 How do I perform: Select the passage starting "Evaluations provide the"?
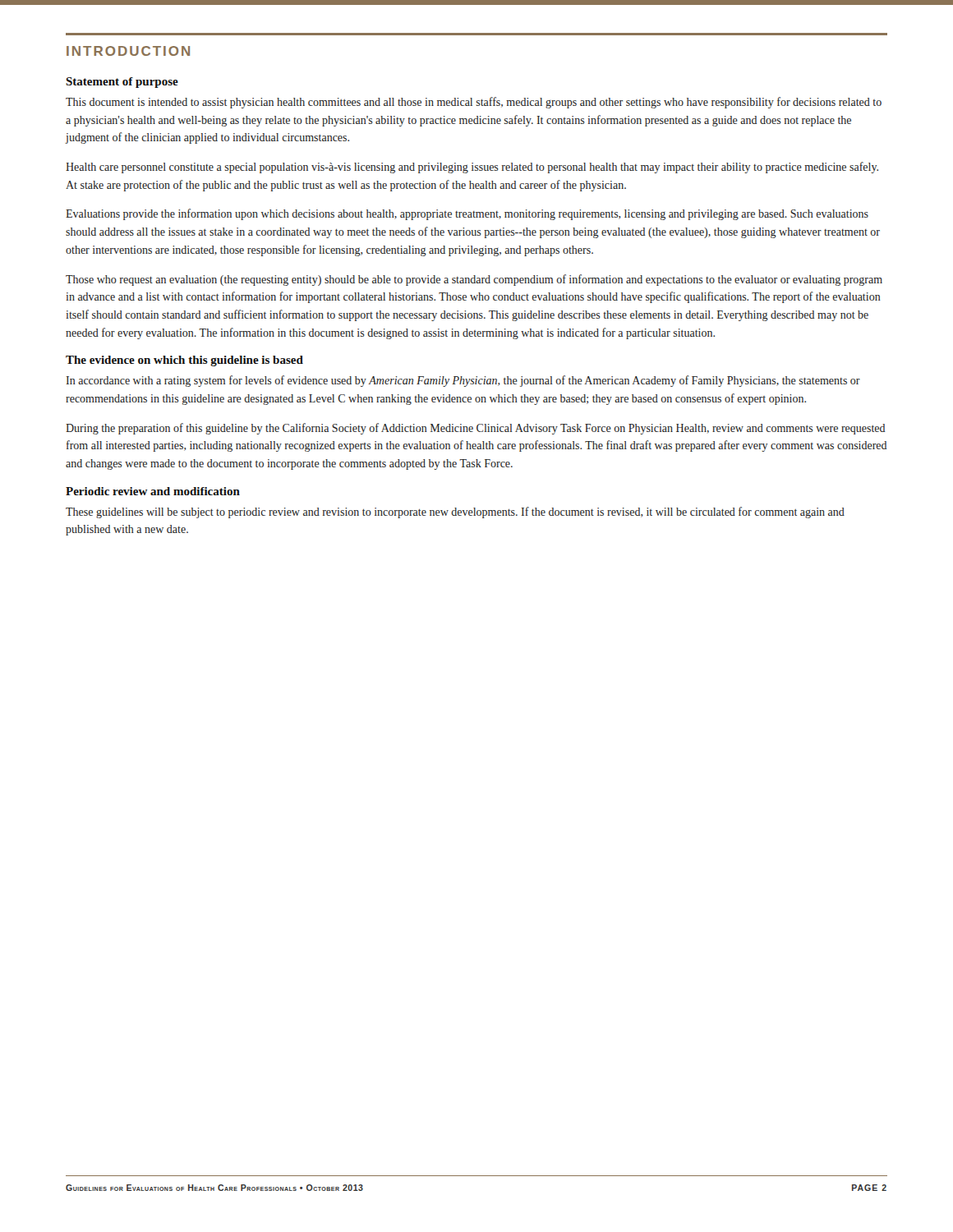point(476,232)
